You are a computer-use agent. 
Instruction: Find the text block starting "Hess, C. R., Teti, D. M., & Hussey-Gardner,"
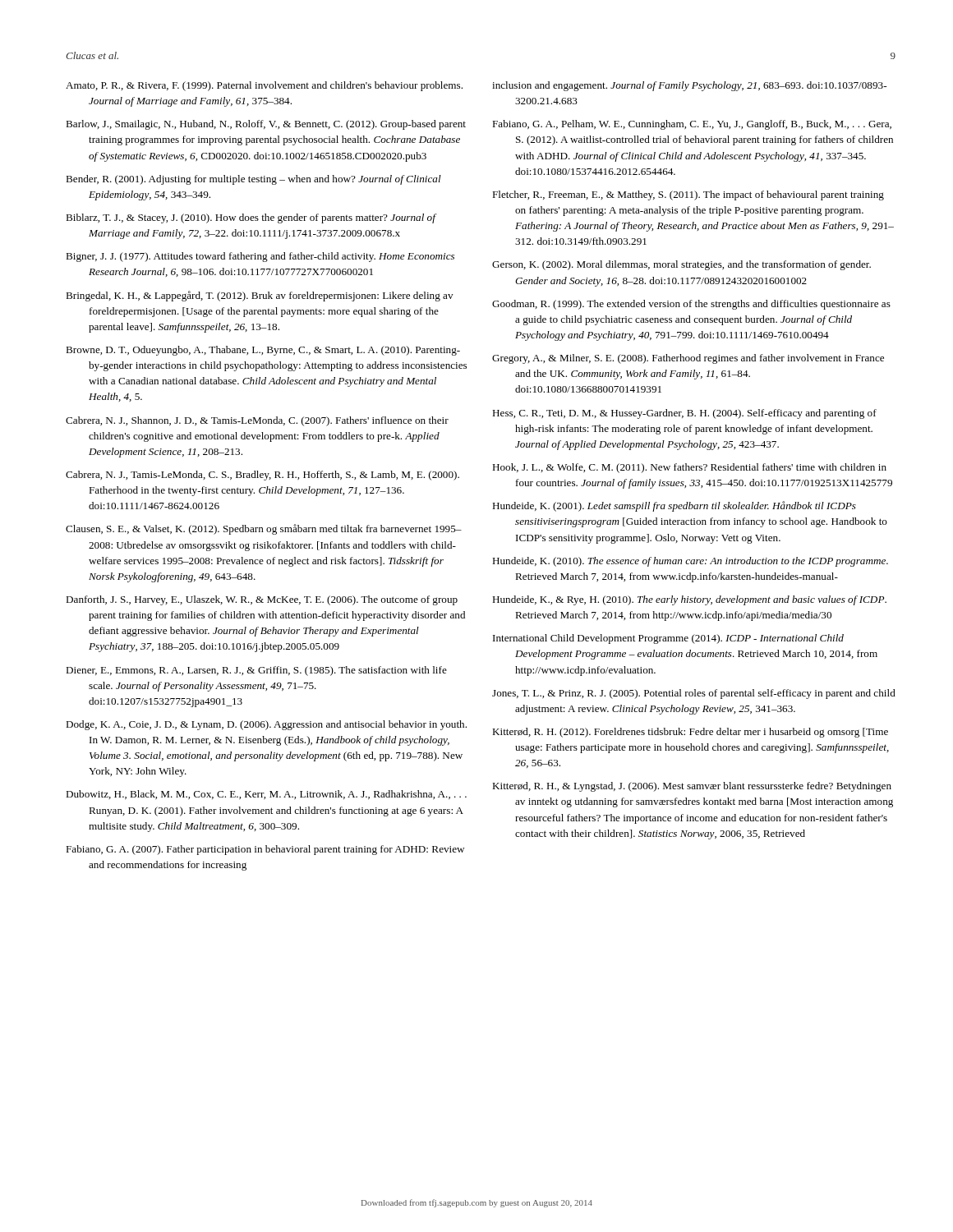684,428
